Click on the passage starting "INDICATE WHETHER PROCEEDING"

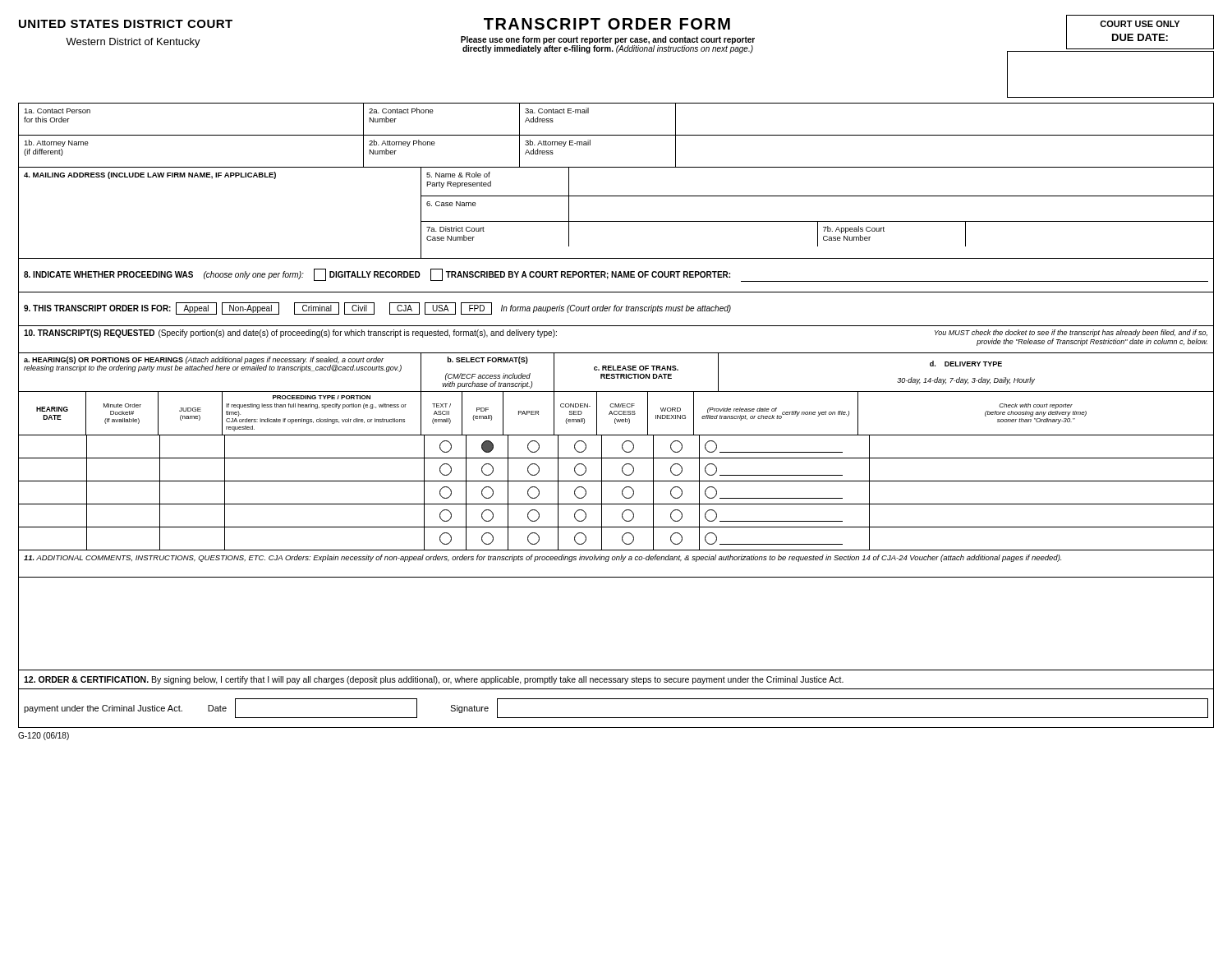(616, 275)
